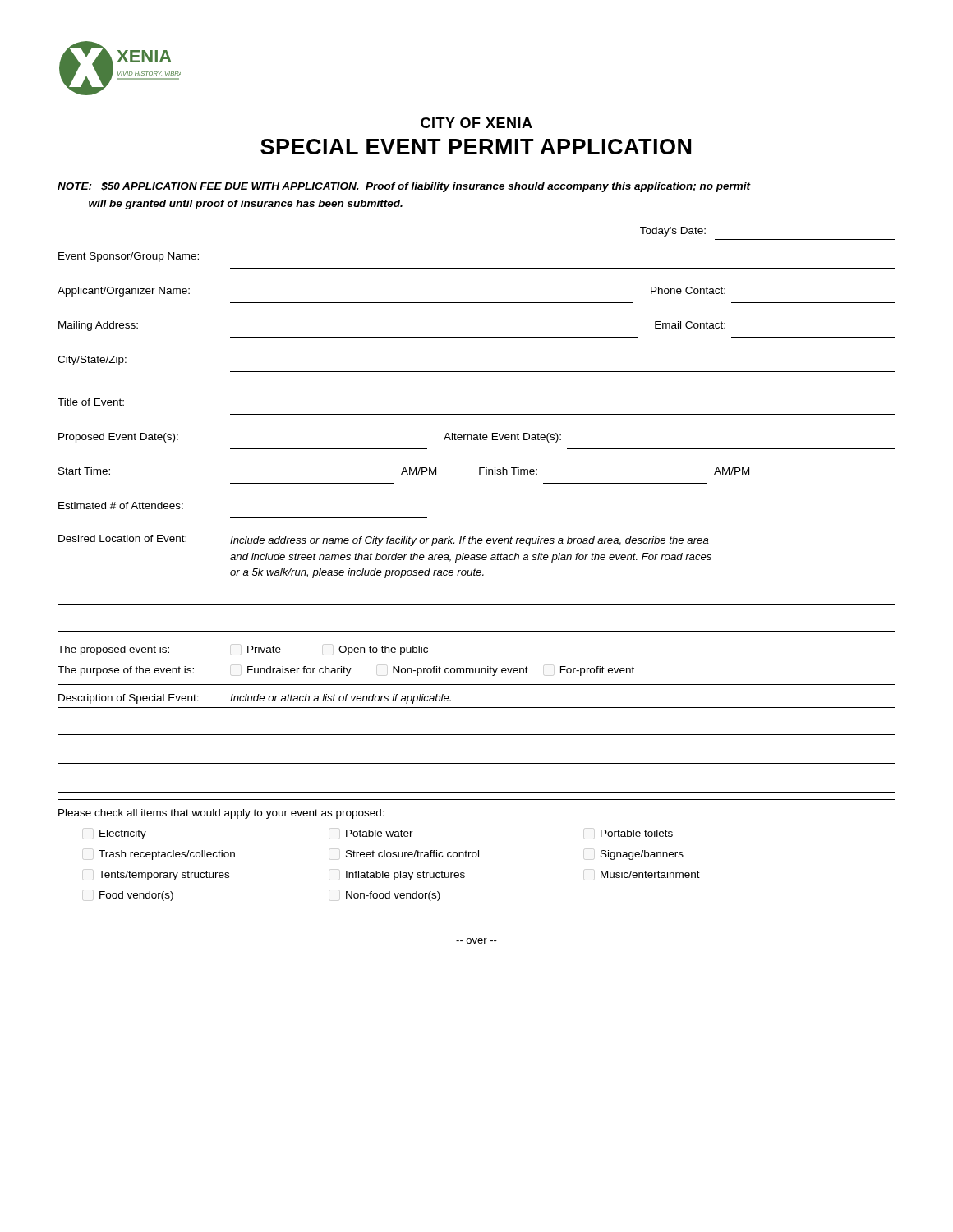The height and width of the screenshot is (1232, 953).
Task: Select the region starting "Electricity Potable water Portable toilets"
Action: point(378,833)
